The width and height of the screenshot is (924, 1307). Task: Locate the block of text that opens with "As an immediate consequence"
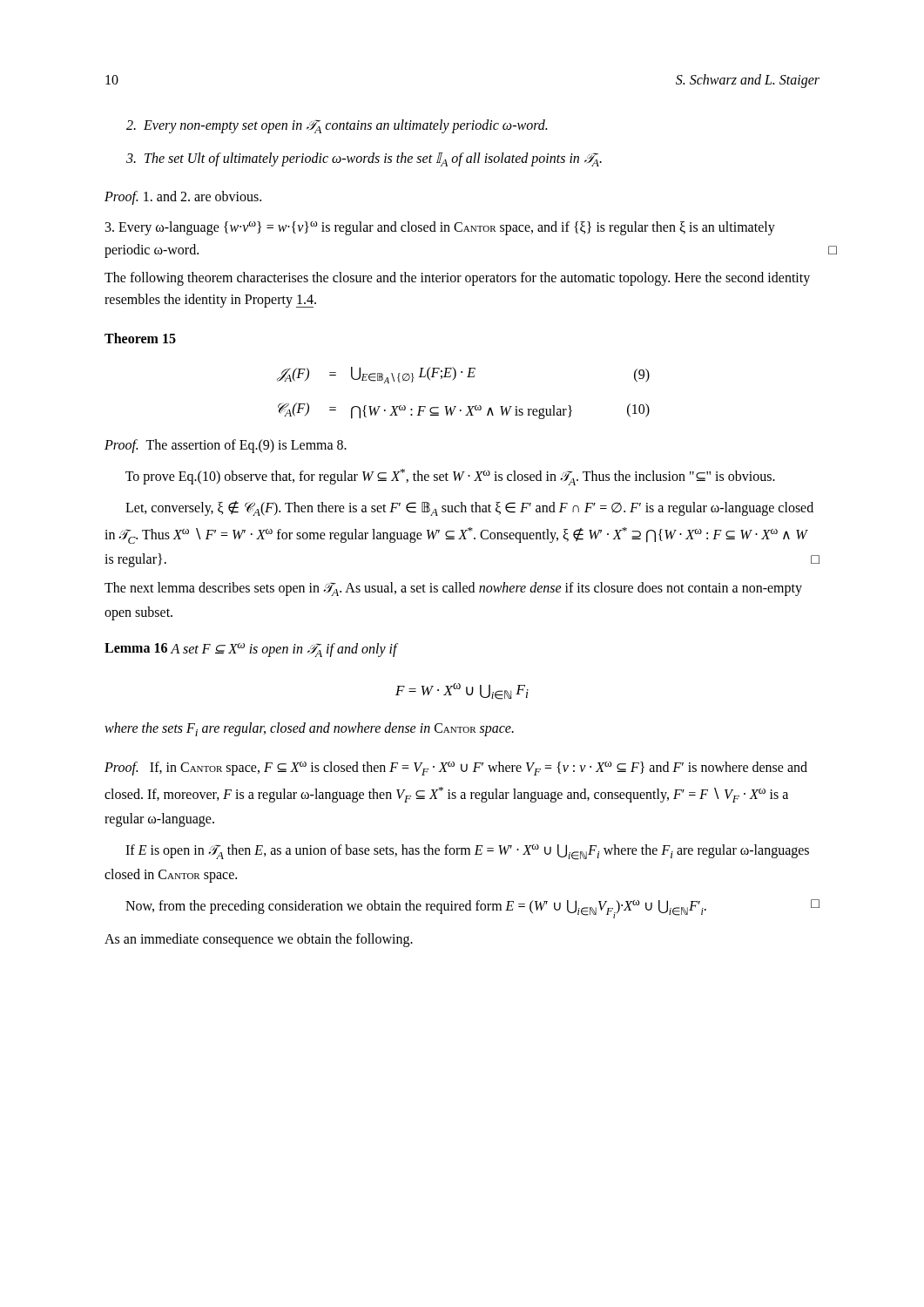[x=259, y=939]
